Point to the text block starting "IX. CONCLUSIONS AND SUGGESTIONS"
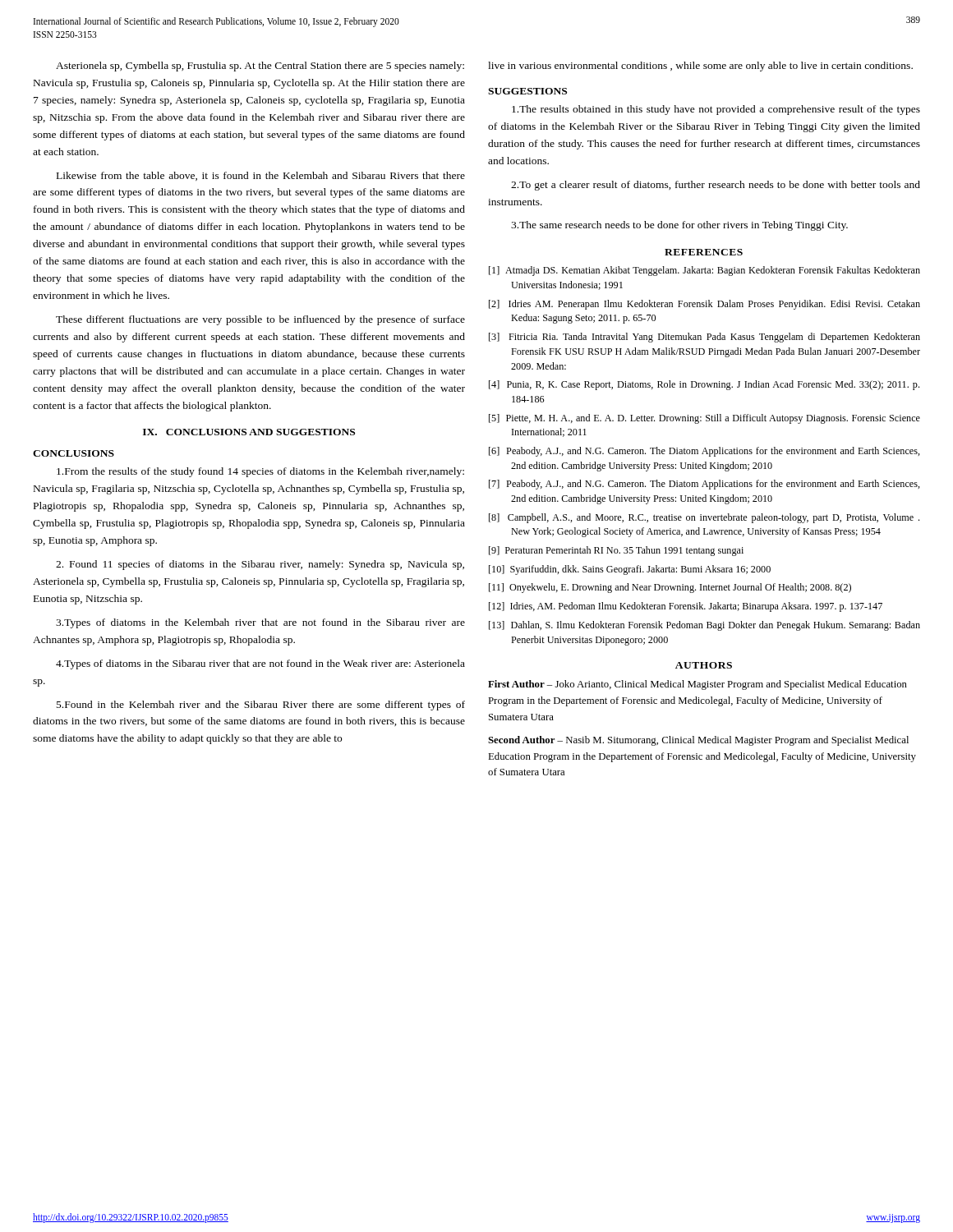953x1232 pixels. [249, 432]
